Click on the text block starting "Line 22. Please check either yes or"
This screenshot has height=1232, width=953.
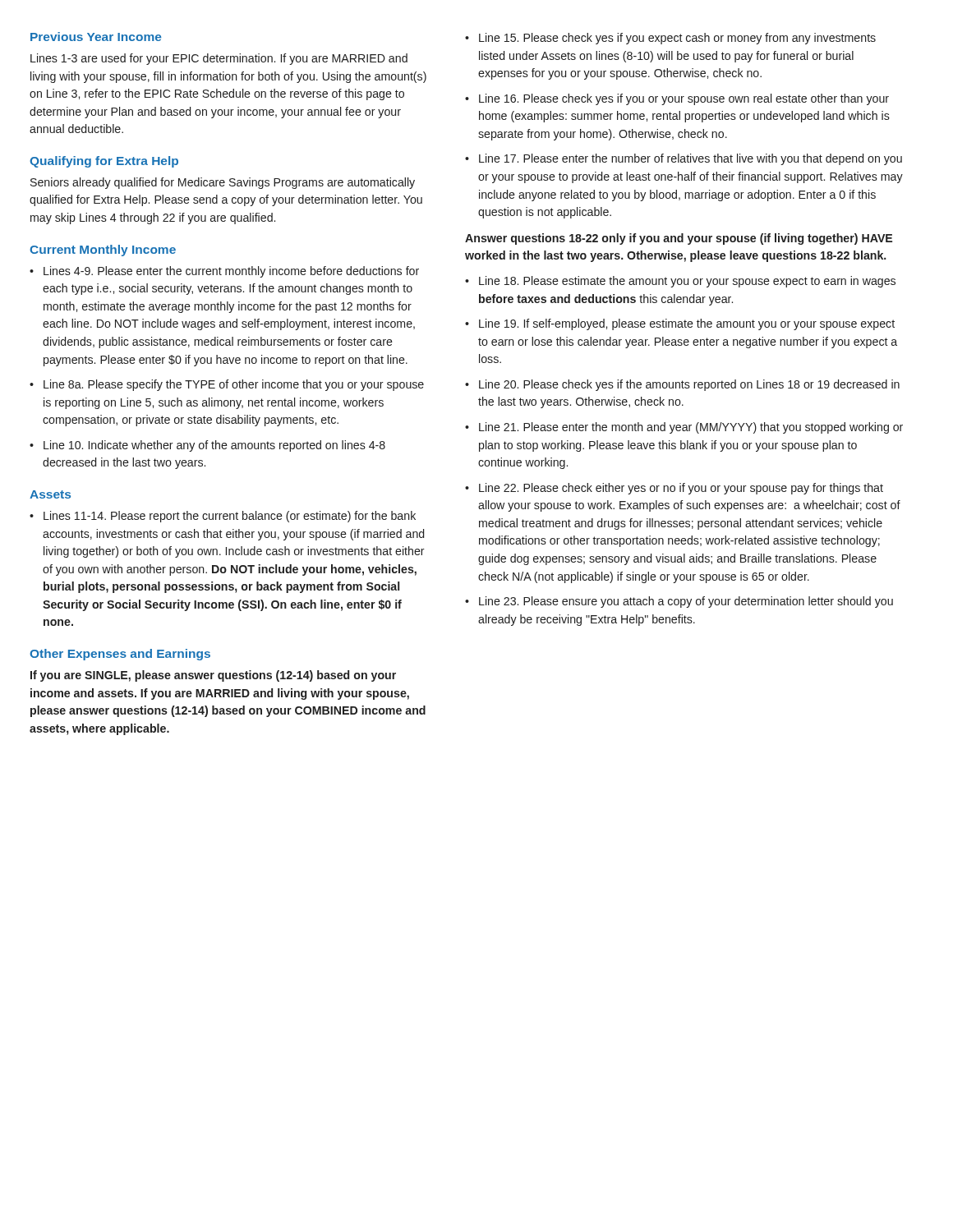point(689,532)
